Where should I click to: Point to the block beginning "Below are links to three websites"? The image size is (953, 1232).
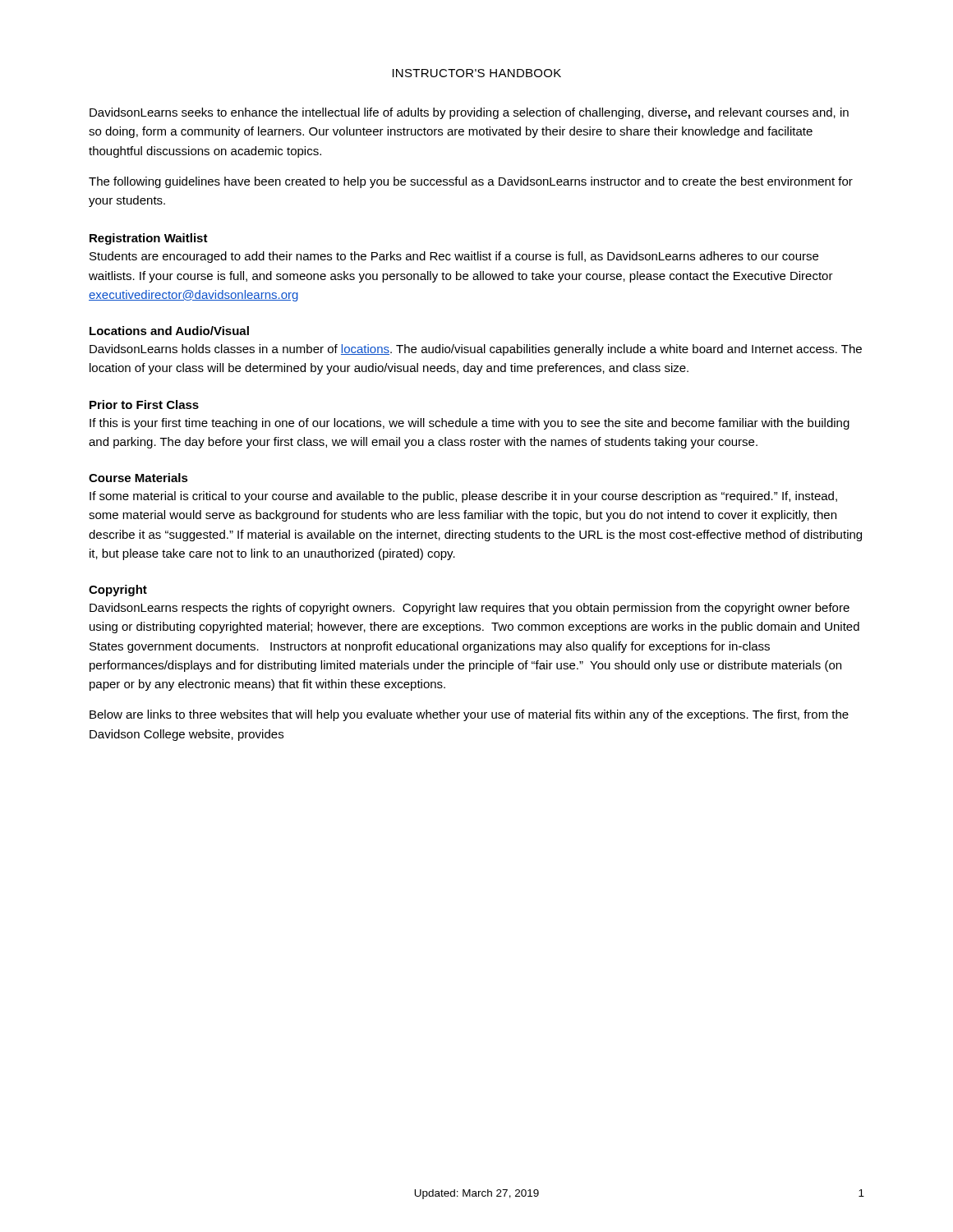(476, 724)
